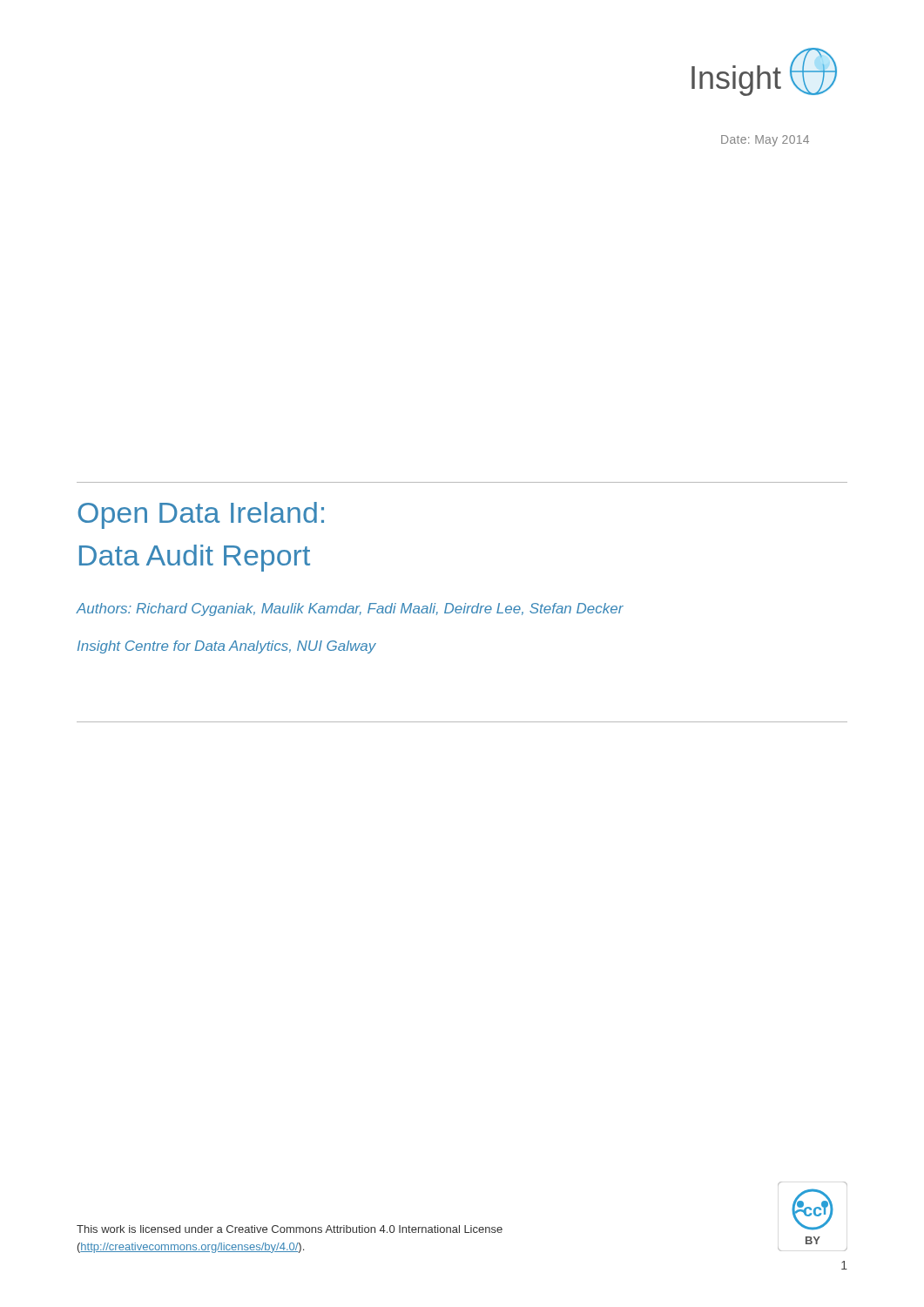Screen dimensions: 1307x924
Task: Navigate to the block starting "This work is"
Action: (290, 1237)
